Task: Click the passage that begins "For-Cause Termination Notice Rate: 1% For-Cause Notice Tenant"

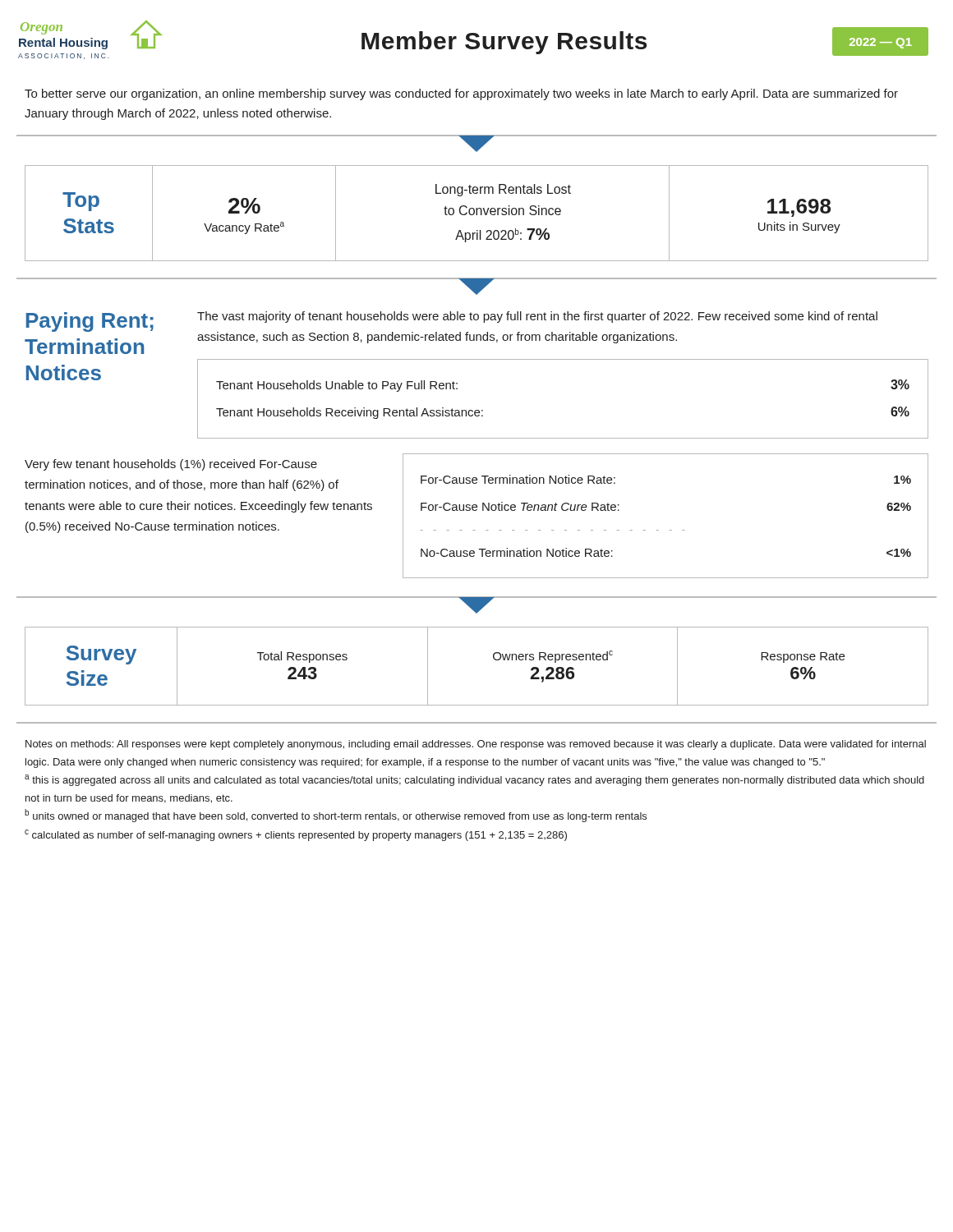Action: 514,478
